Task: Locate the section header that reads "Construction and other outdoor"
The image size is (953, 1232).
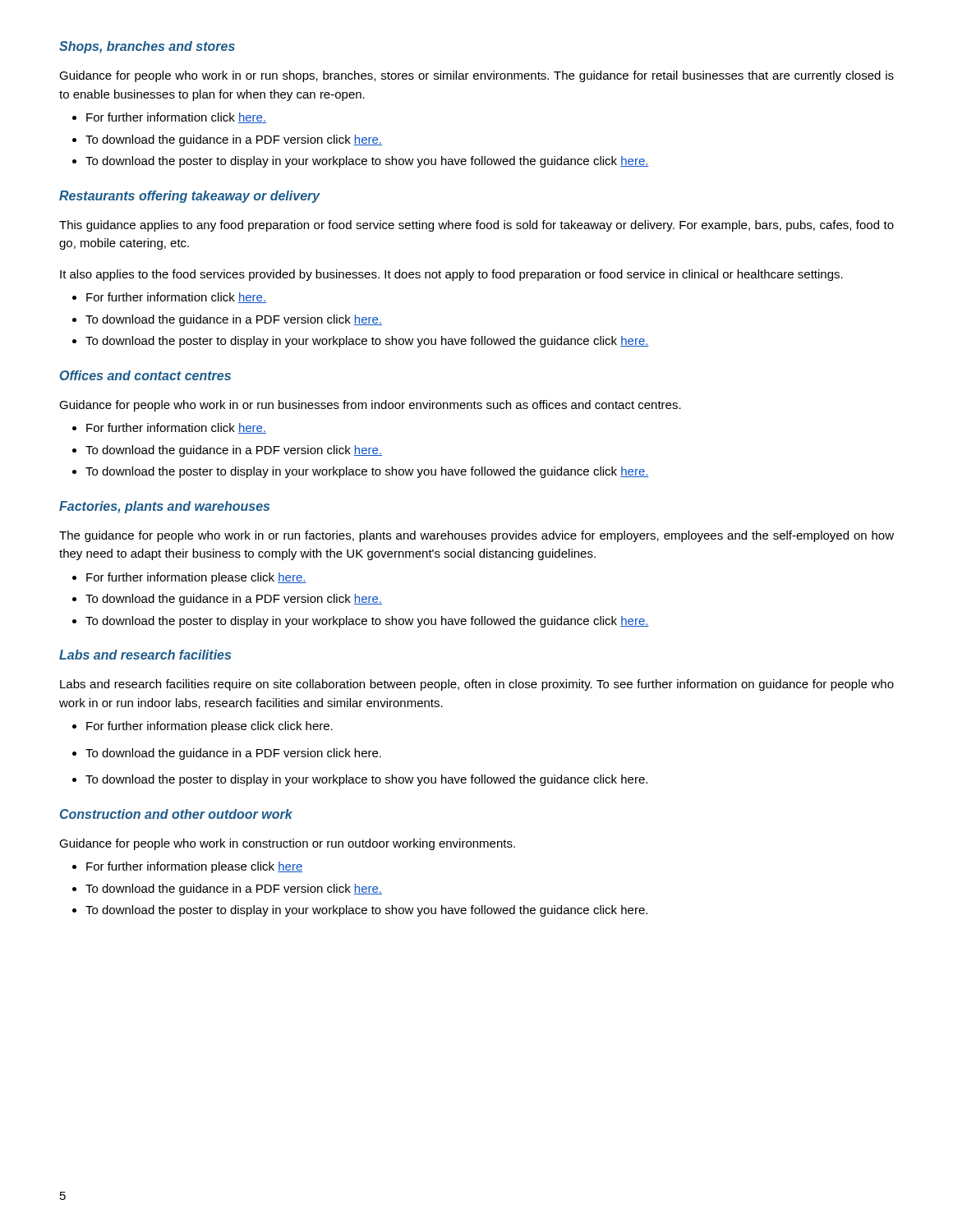Action: (176, 814)
